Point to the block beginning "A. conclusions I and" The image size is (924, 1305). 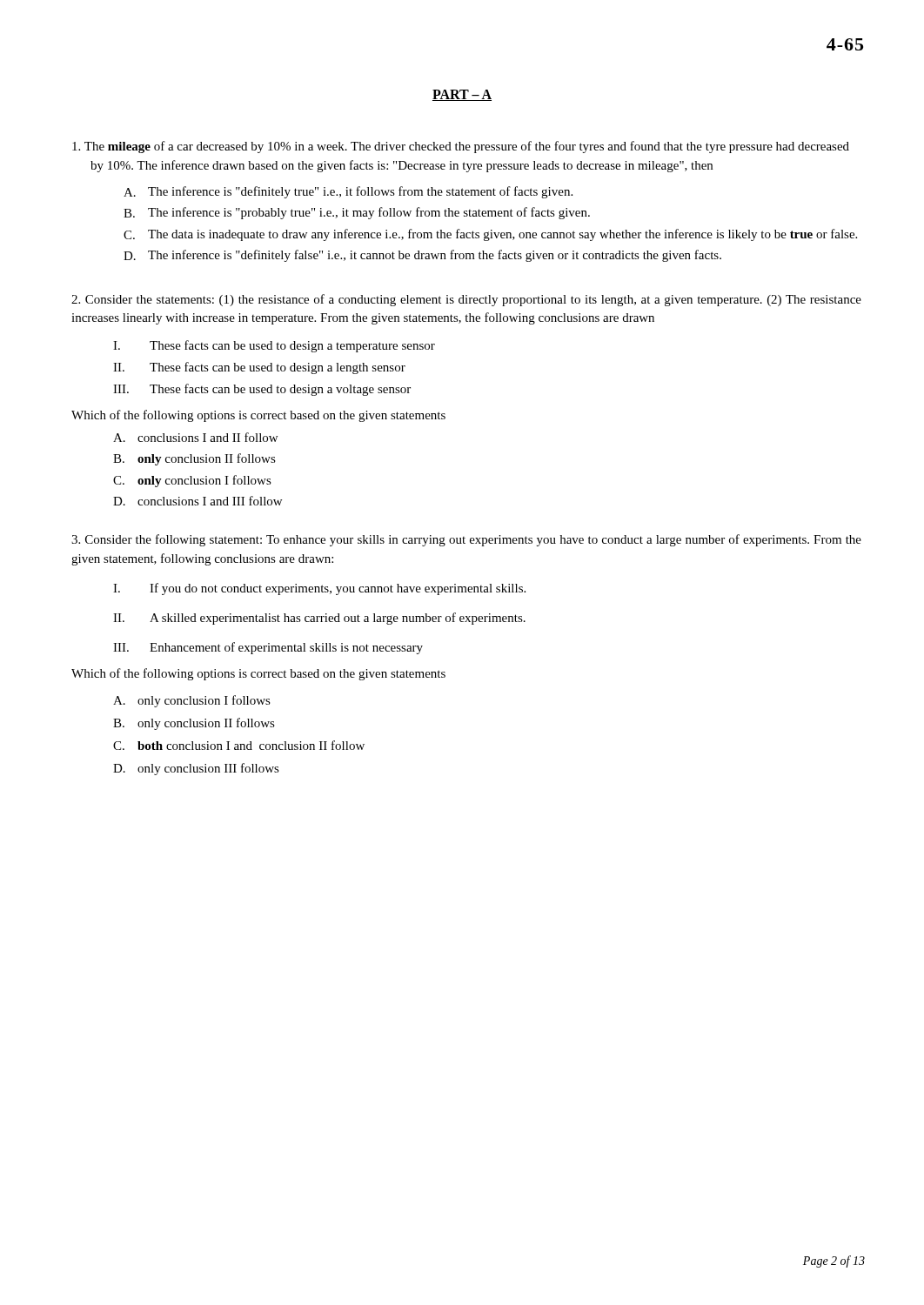click(196, 438)
